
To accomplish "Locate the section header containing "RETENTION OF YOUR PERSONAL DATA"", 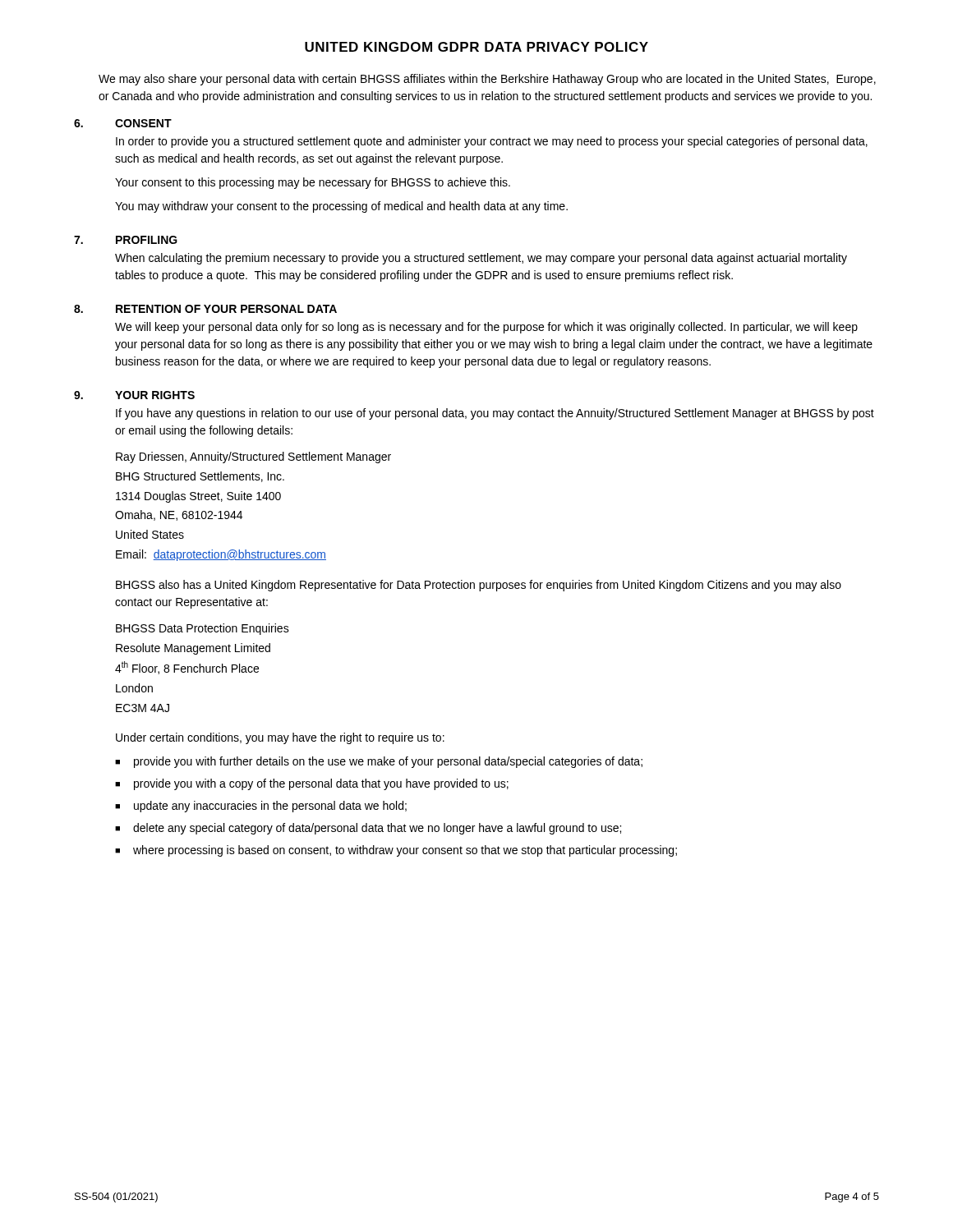I will tap(226, 309).
